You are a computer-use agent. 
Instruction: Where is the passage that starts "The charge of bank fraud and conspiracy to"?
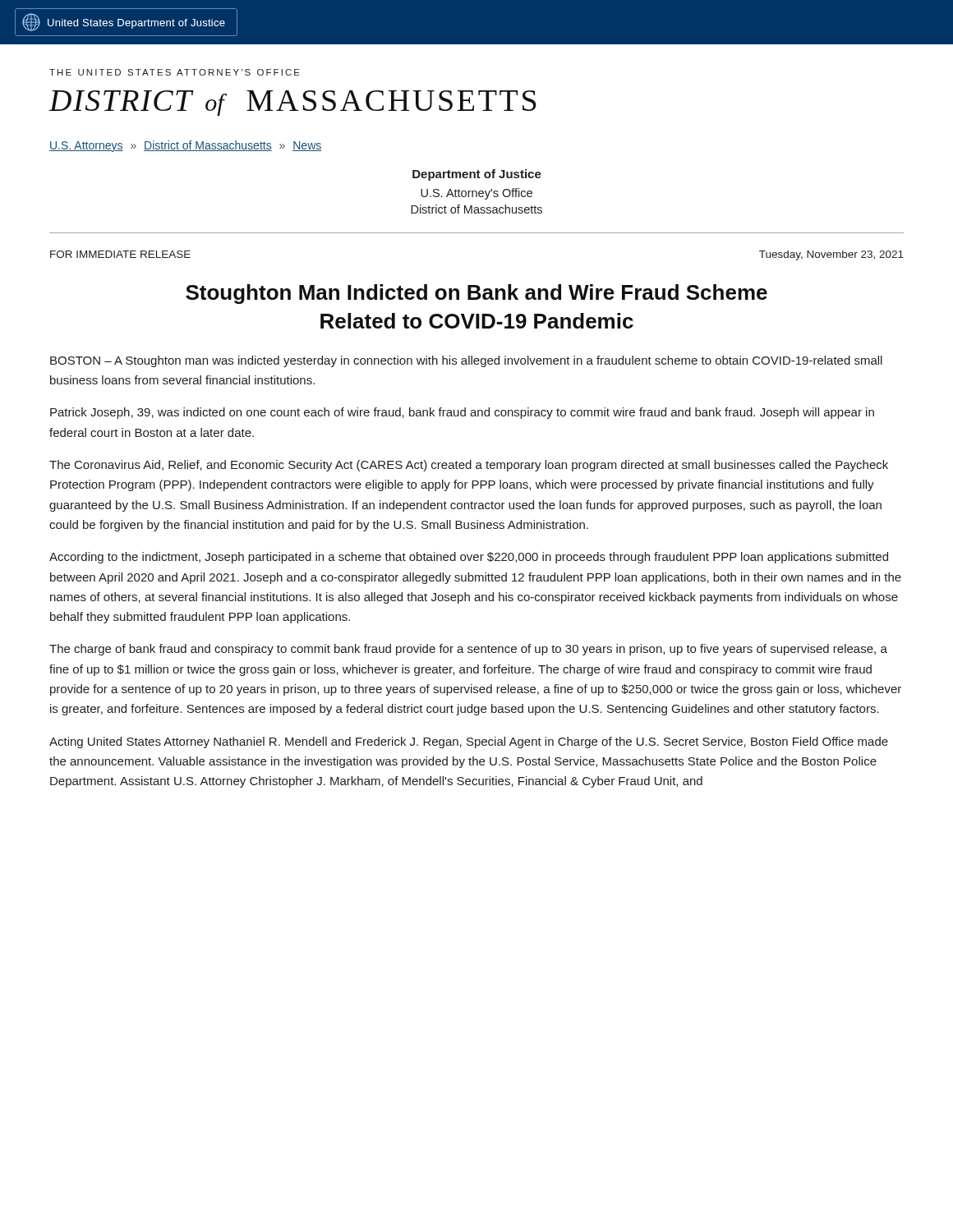pyautogui.click(x=476, y=679)
